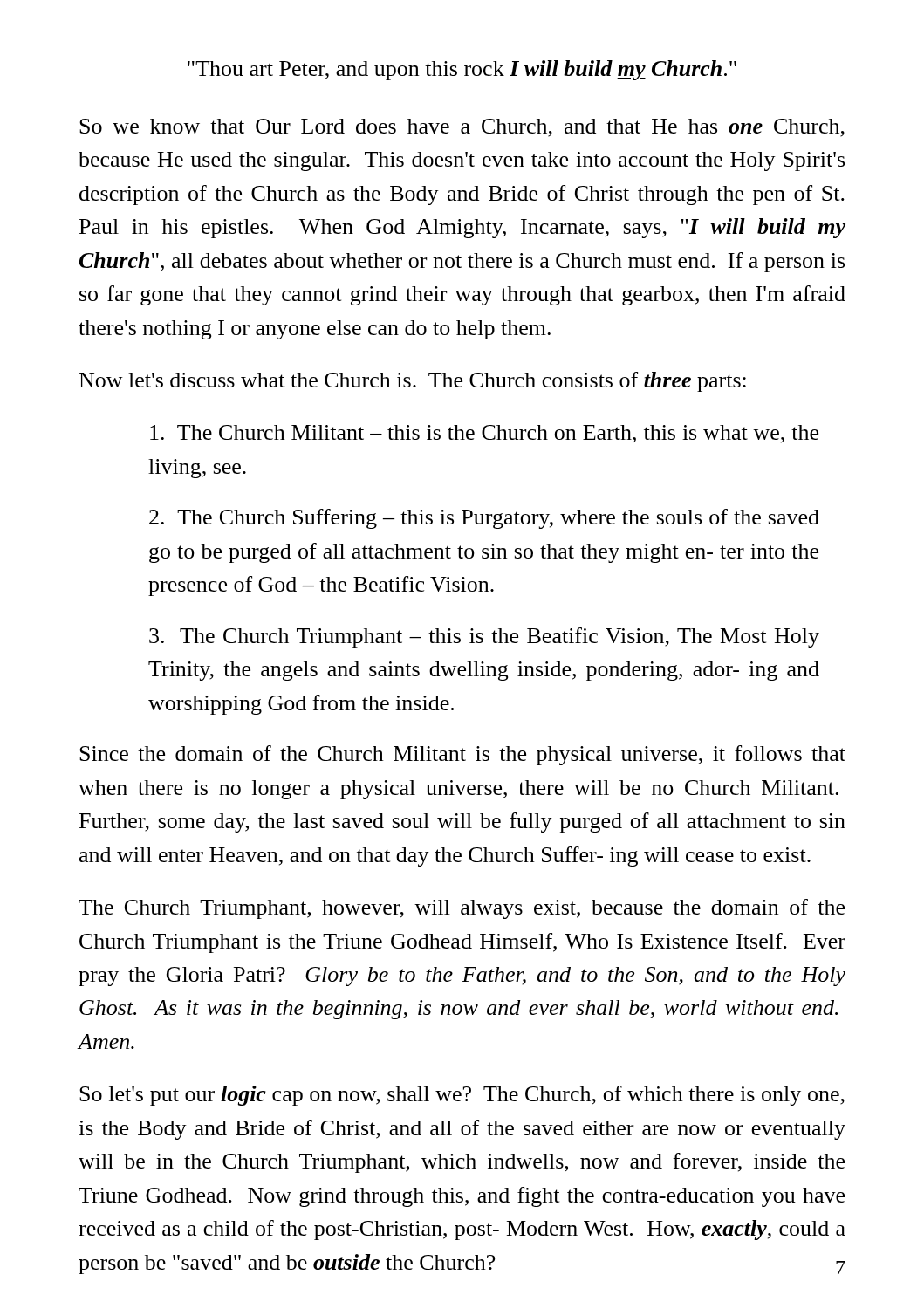Find the passage starting "2. The Church Suffering – this is Purgatory,"

(x=484, y=551)
